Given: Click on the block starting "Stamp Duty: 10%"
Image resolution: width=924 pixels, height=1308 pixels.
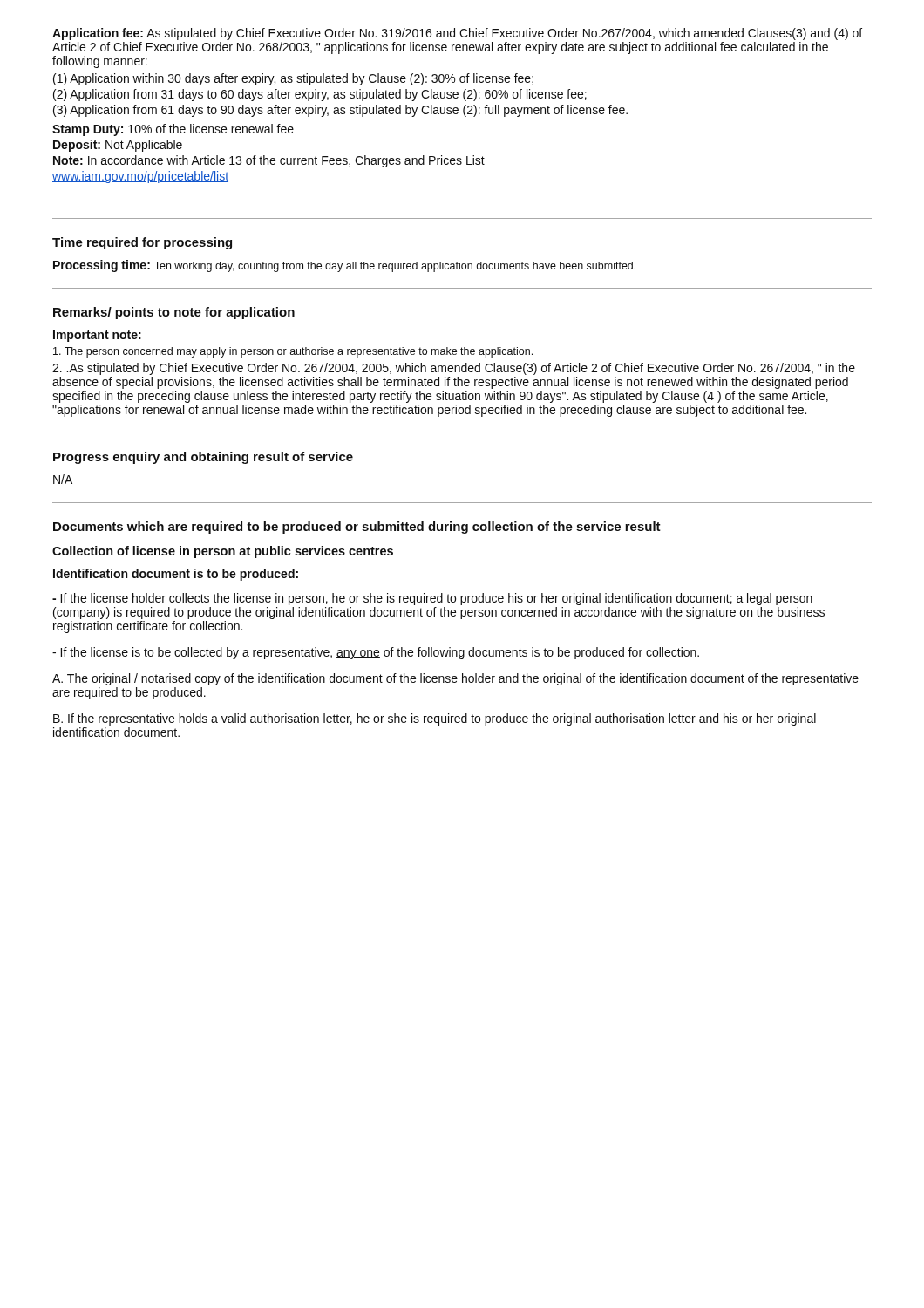Looking at the screenshot, I should [173, 129].
